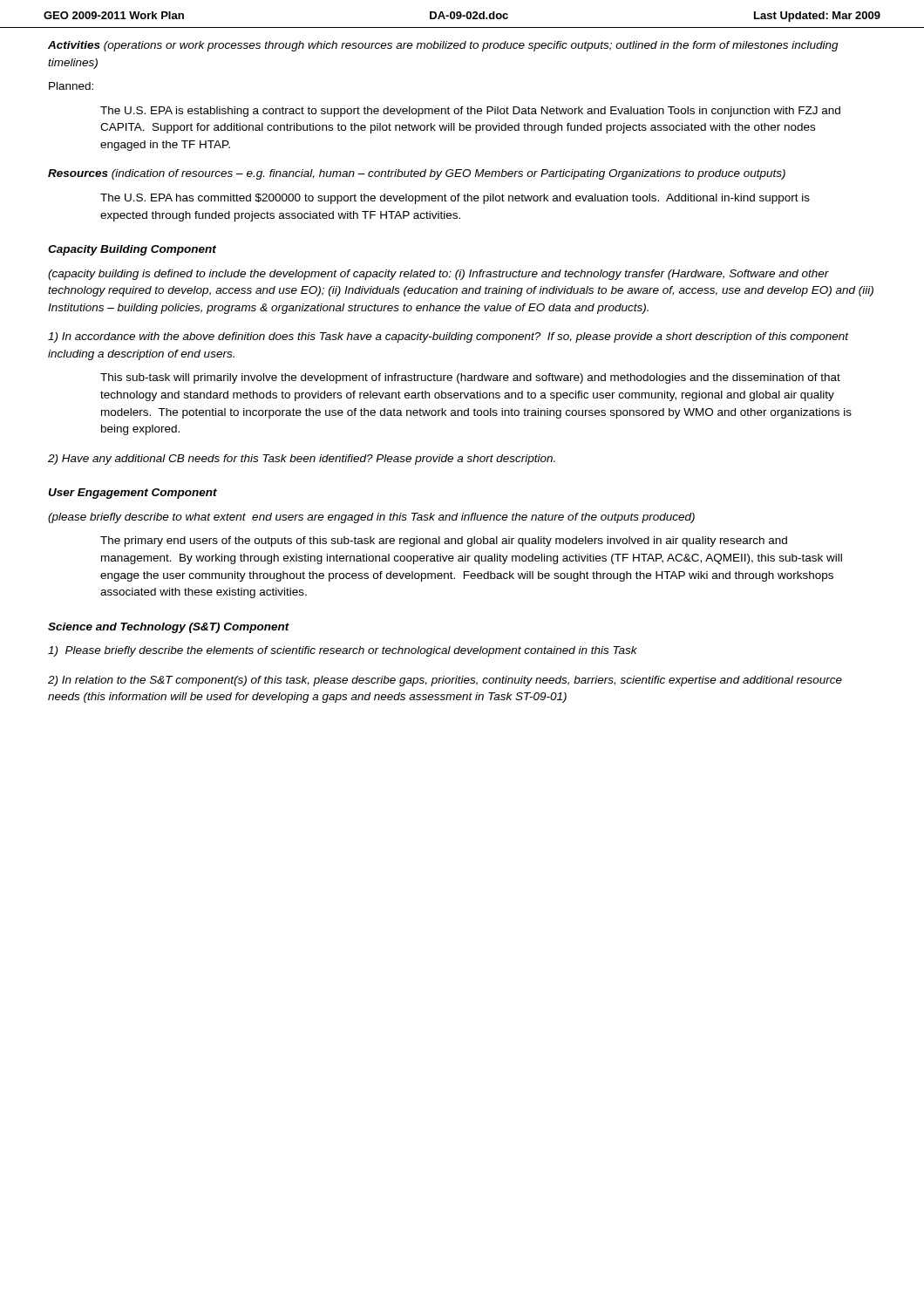Point to the block beginning "This sub-task will primarily involve the development of"
Image resolution: width=924 pixels, height=1308 pixels.
point(476,403)
